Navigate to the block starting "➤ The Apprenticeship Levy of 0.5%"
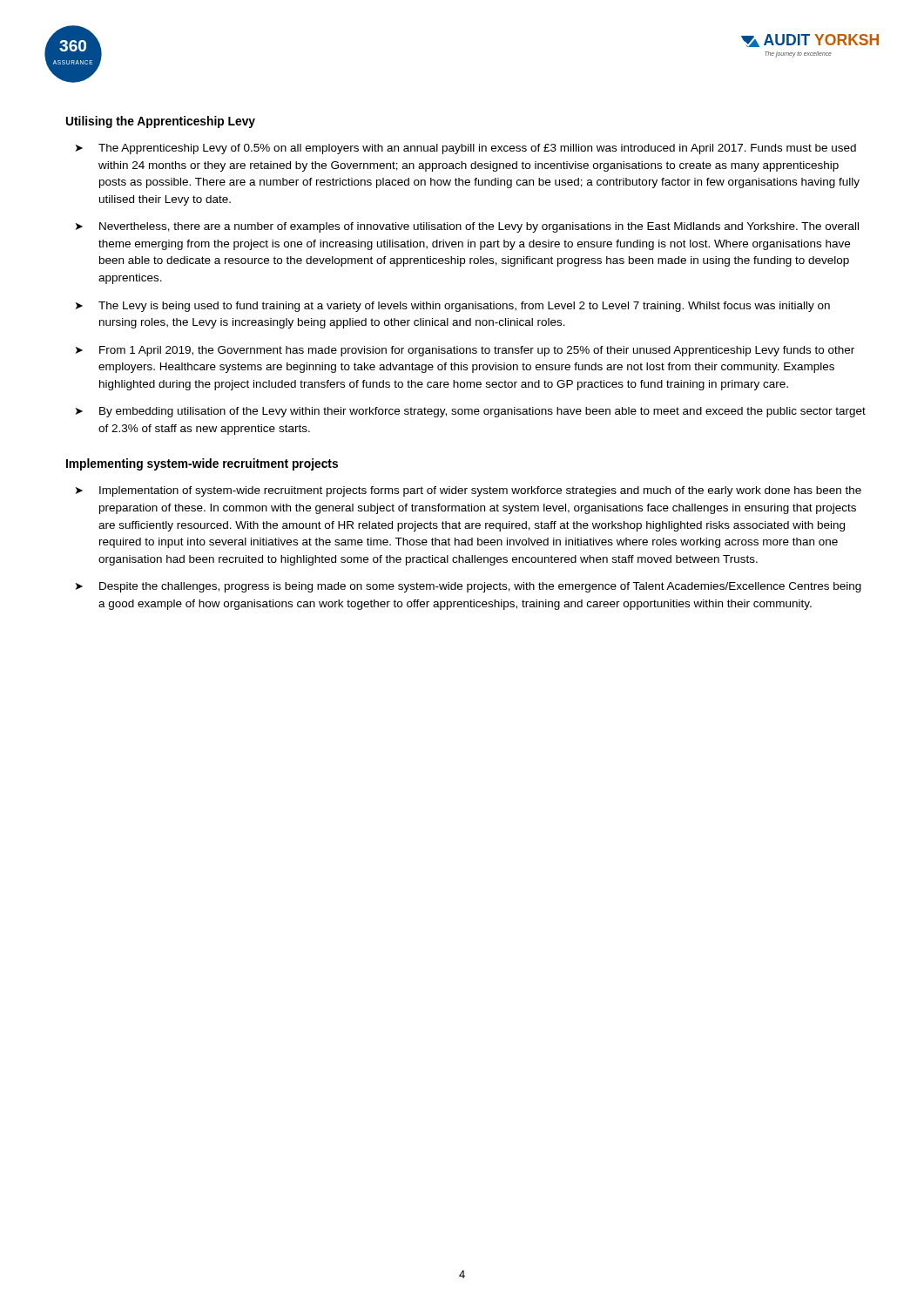This screenshot has width=924, height=1307. (471, 174)
